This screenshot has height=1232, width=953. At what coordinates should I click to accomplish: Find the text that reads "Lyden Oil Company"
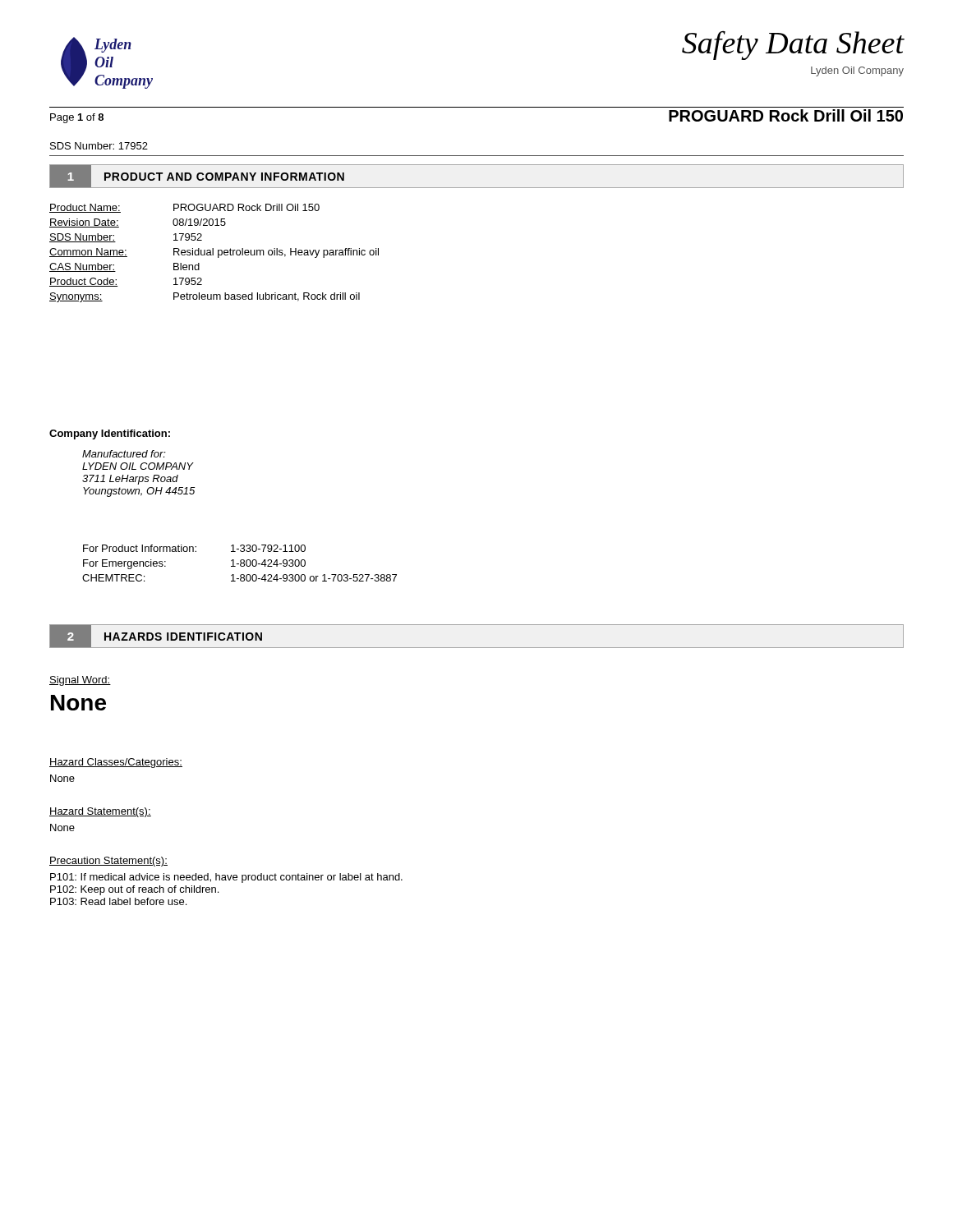tap(857, 70)
